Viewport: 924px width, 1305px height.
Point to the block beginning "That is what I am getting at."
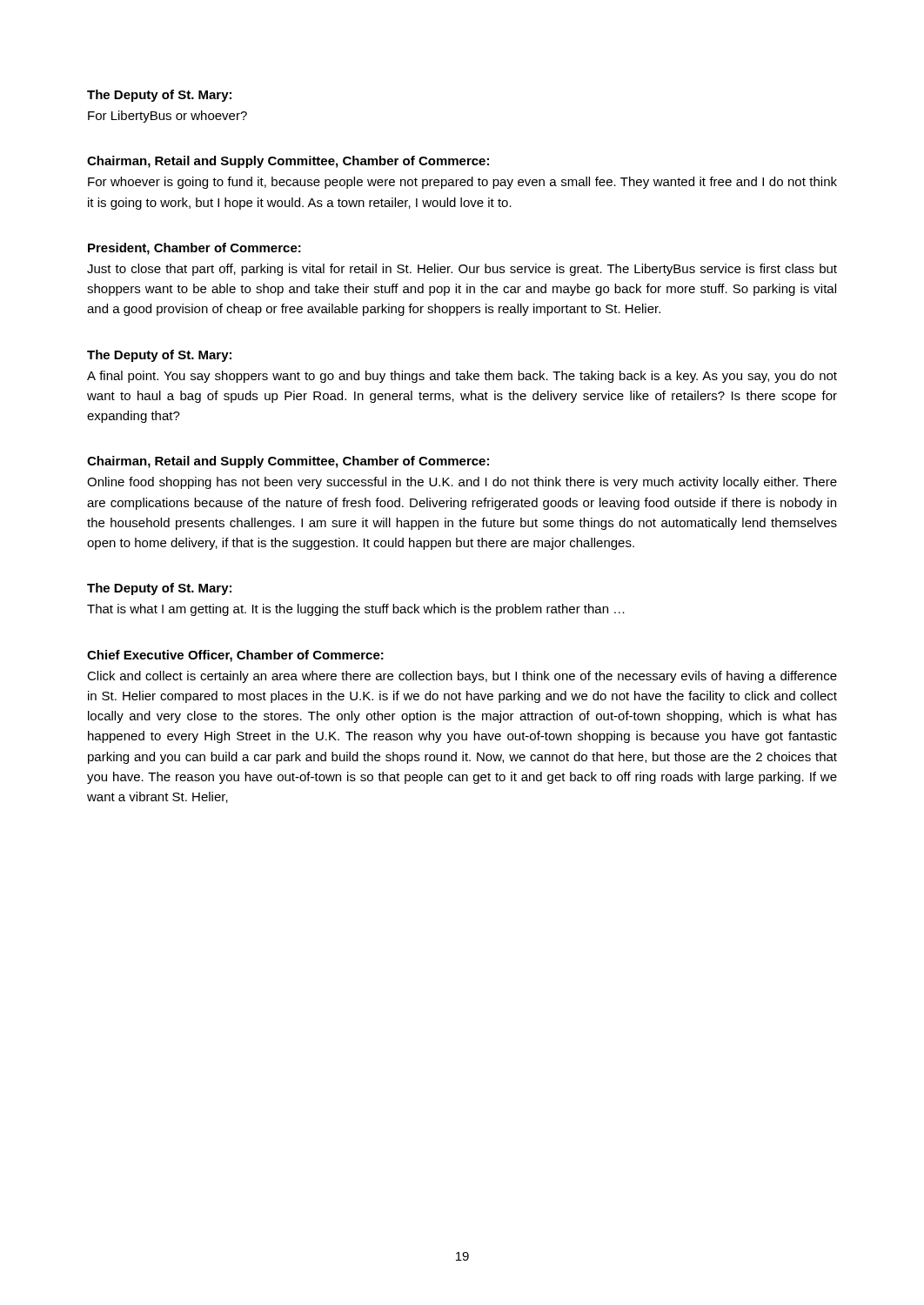[356, 609]
